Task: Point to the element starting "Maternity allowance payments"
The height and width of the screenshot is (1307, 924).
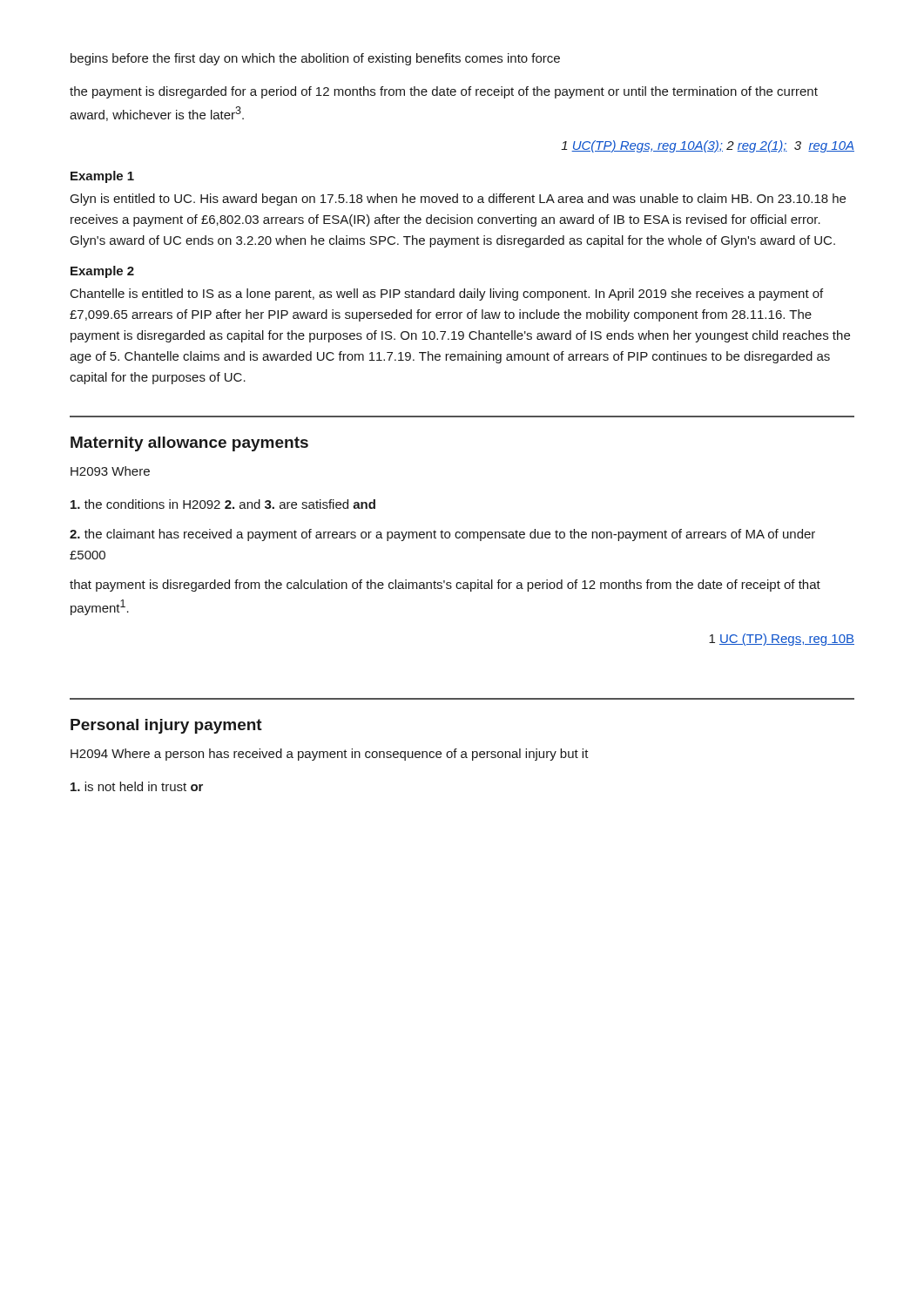Action: point(189,442)
